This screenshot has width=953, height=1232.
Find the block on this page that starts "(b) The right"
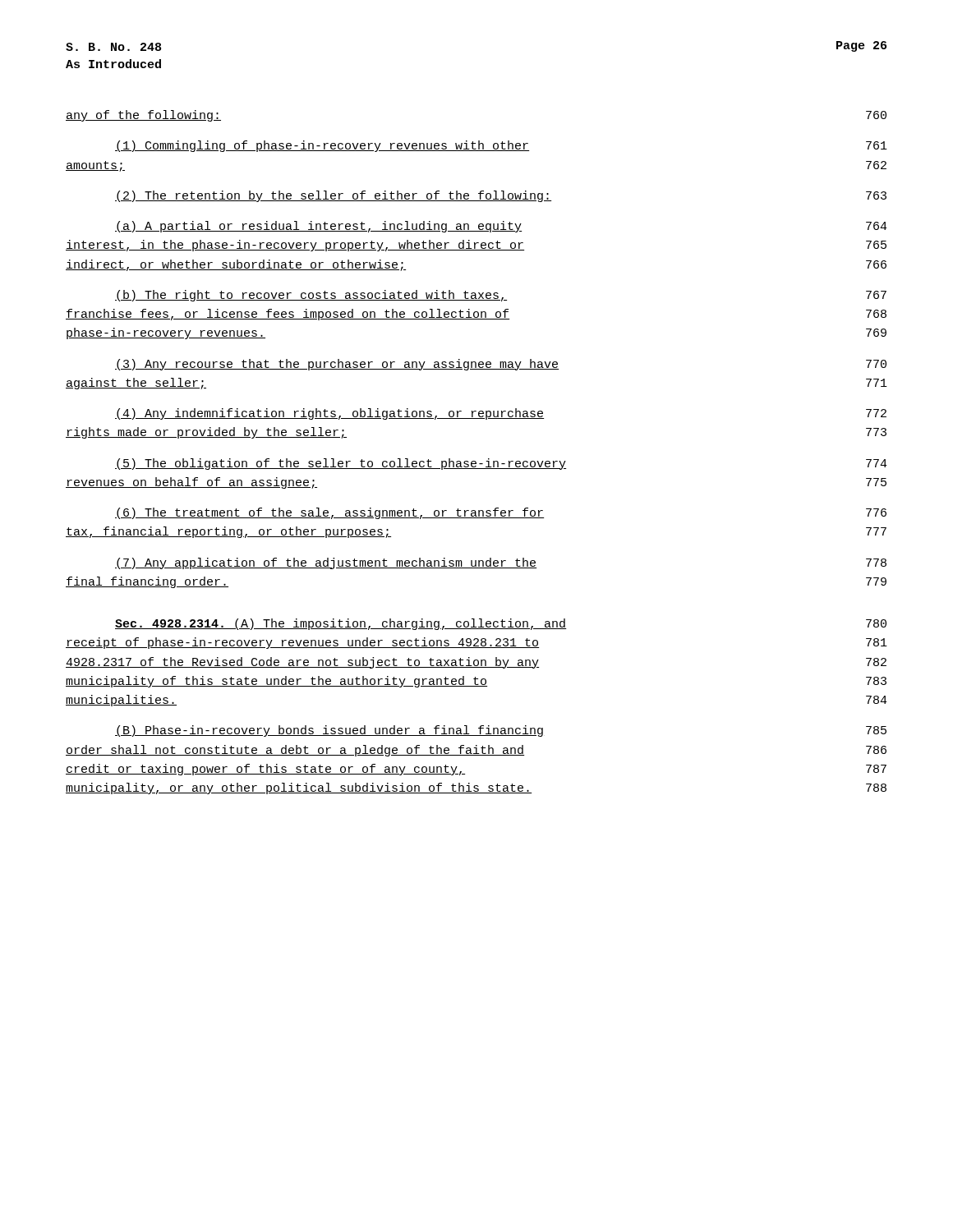476,315
